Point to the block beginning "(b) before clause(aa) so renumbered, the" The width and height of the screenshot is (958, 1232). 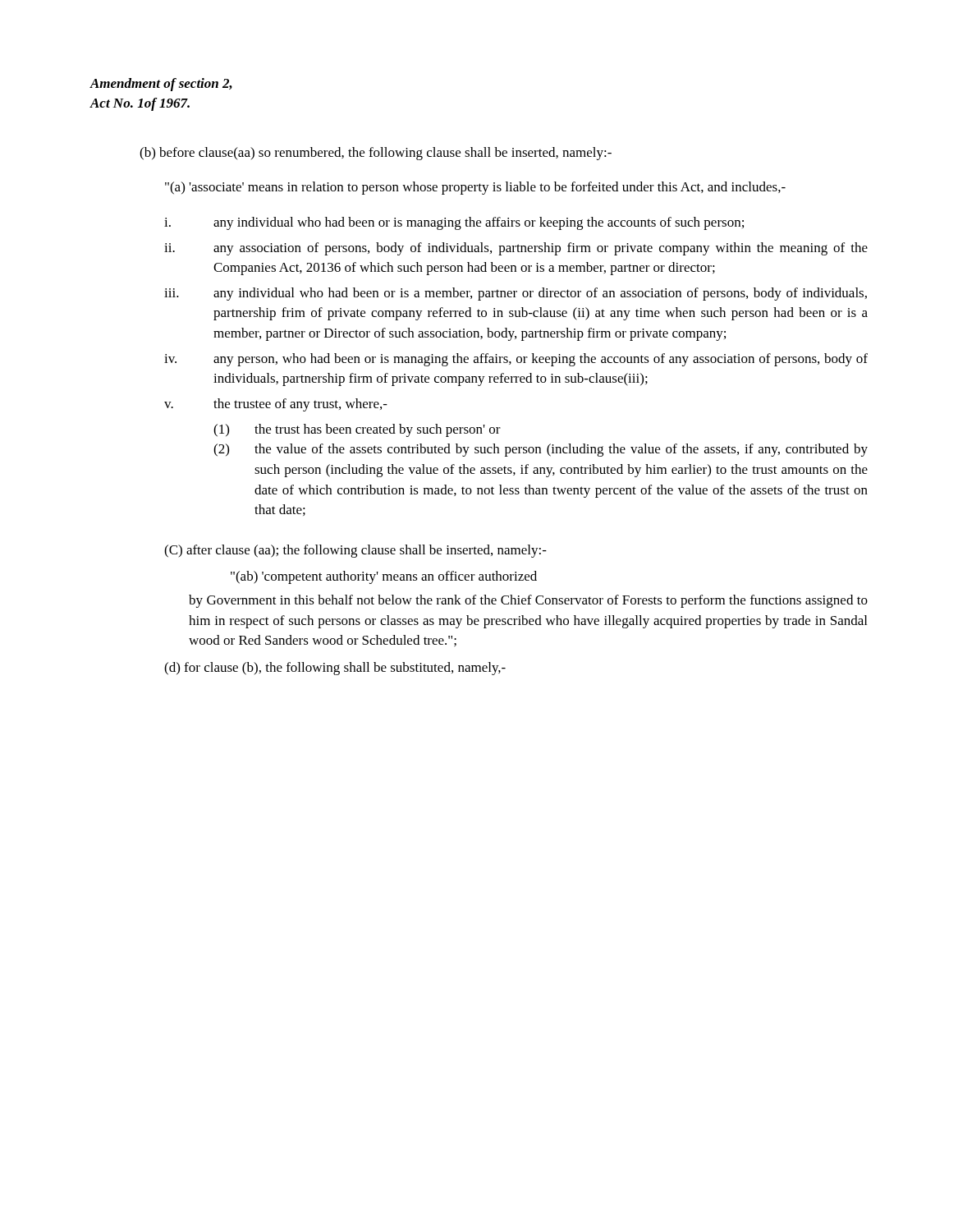(x=376, y=152)
